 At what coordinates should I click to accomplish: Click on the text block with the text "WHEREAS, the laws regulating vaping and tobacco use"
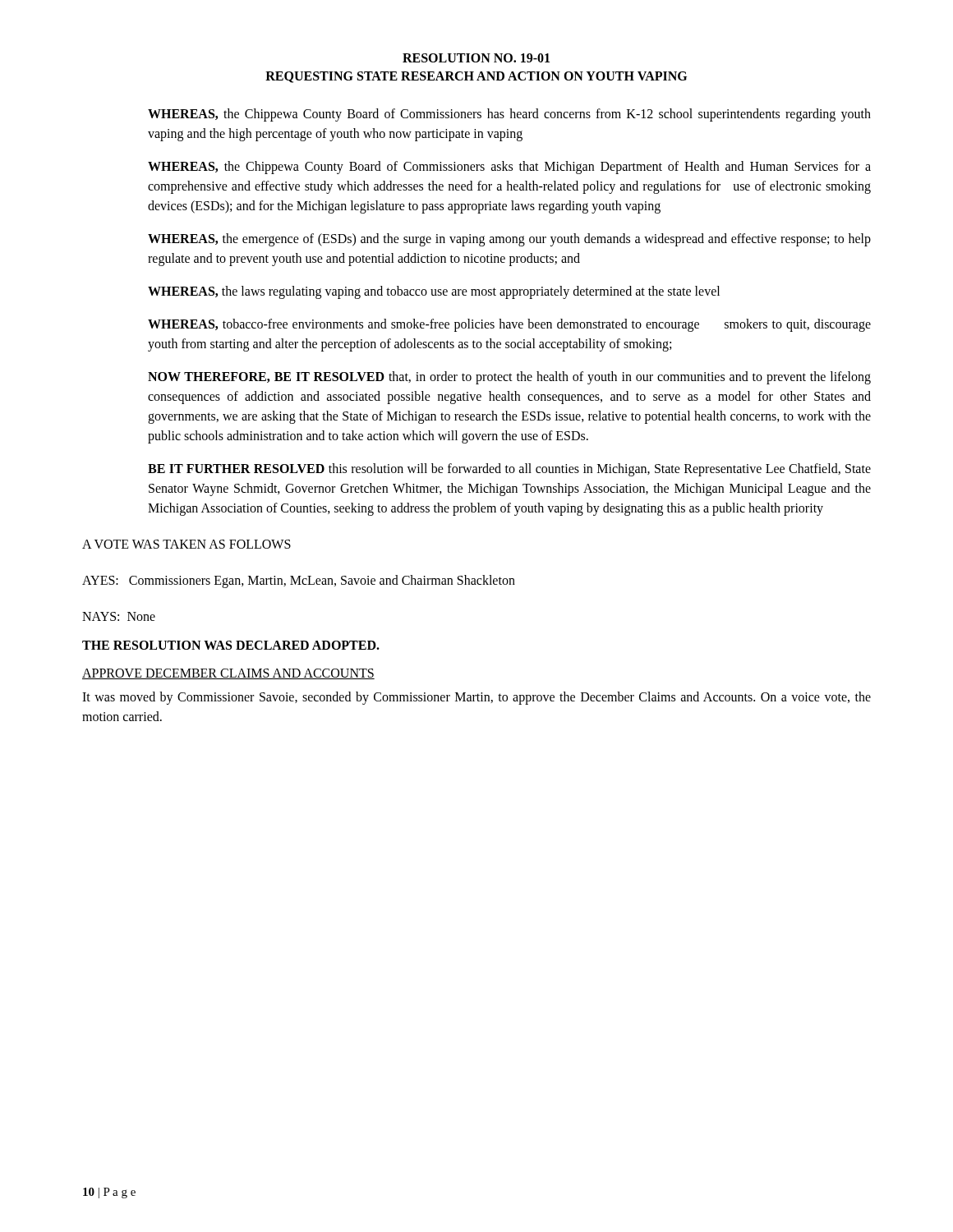(x=476, y=291)
